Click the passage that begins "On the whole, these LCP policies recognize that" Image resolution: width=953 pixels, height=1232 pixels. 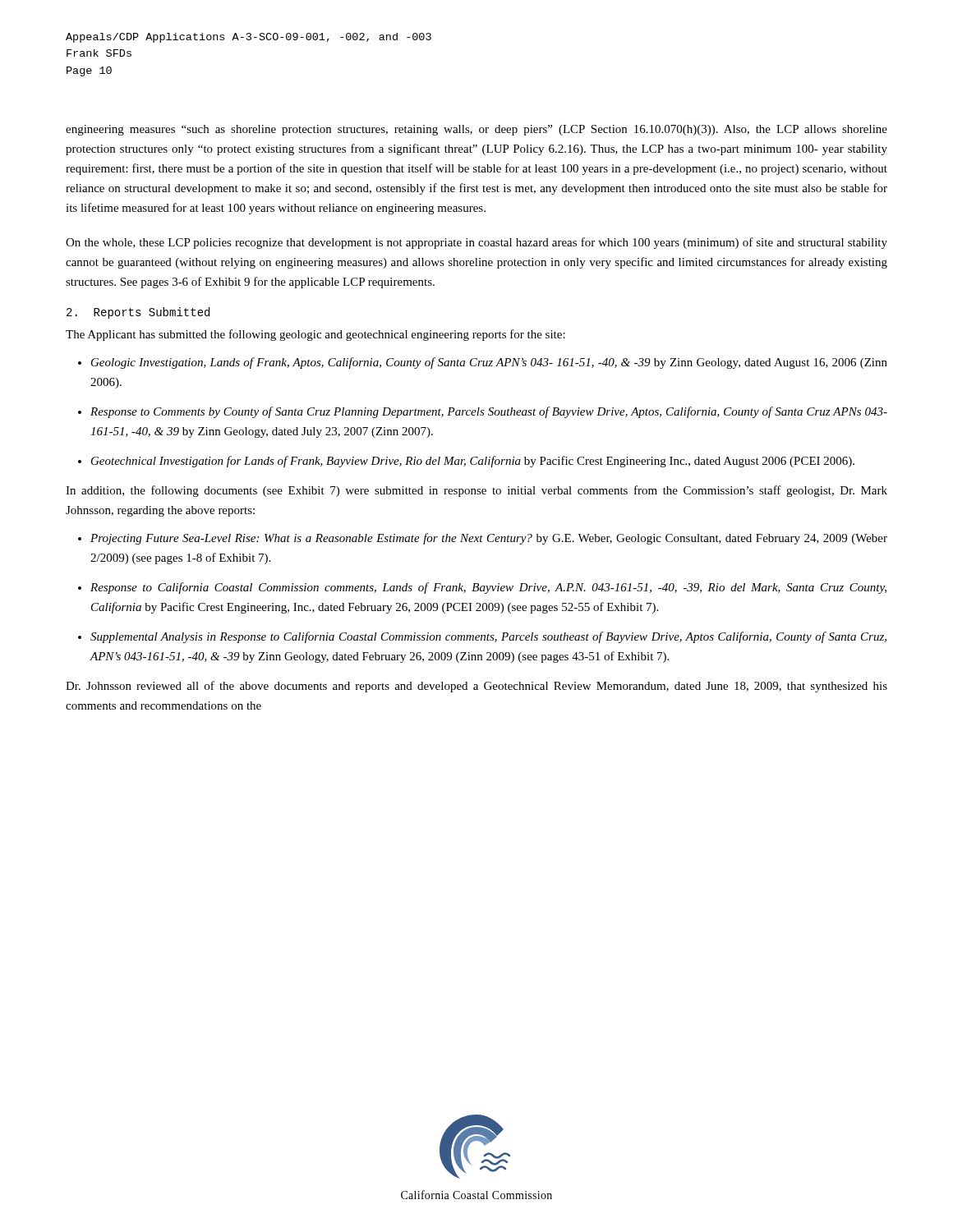point(476,262)
